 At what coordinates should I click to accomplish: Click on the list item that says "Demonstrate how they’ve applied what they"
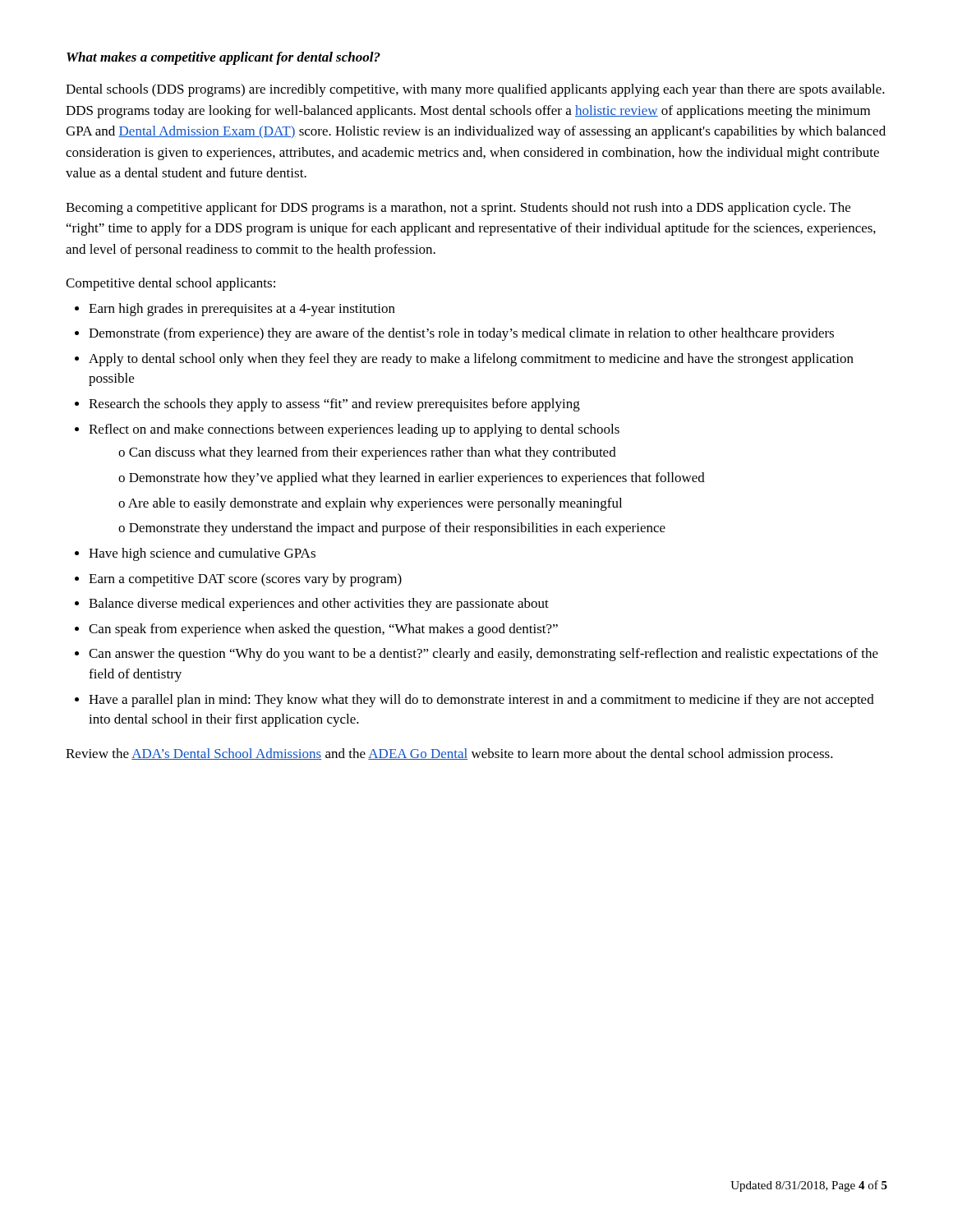tap(503, 478)
